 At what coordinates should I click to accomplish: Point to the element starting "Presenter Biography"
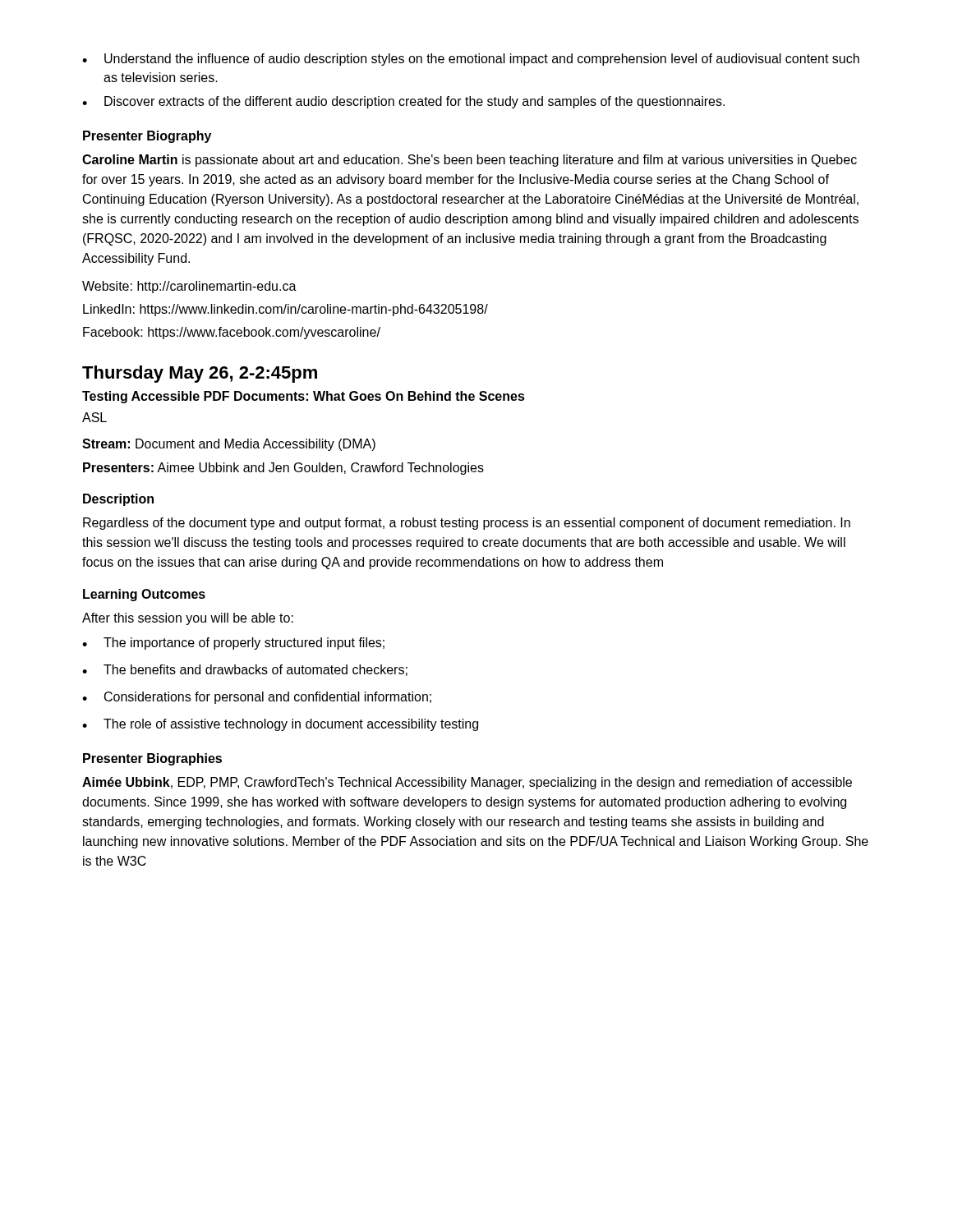(147, 136)
